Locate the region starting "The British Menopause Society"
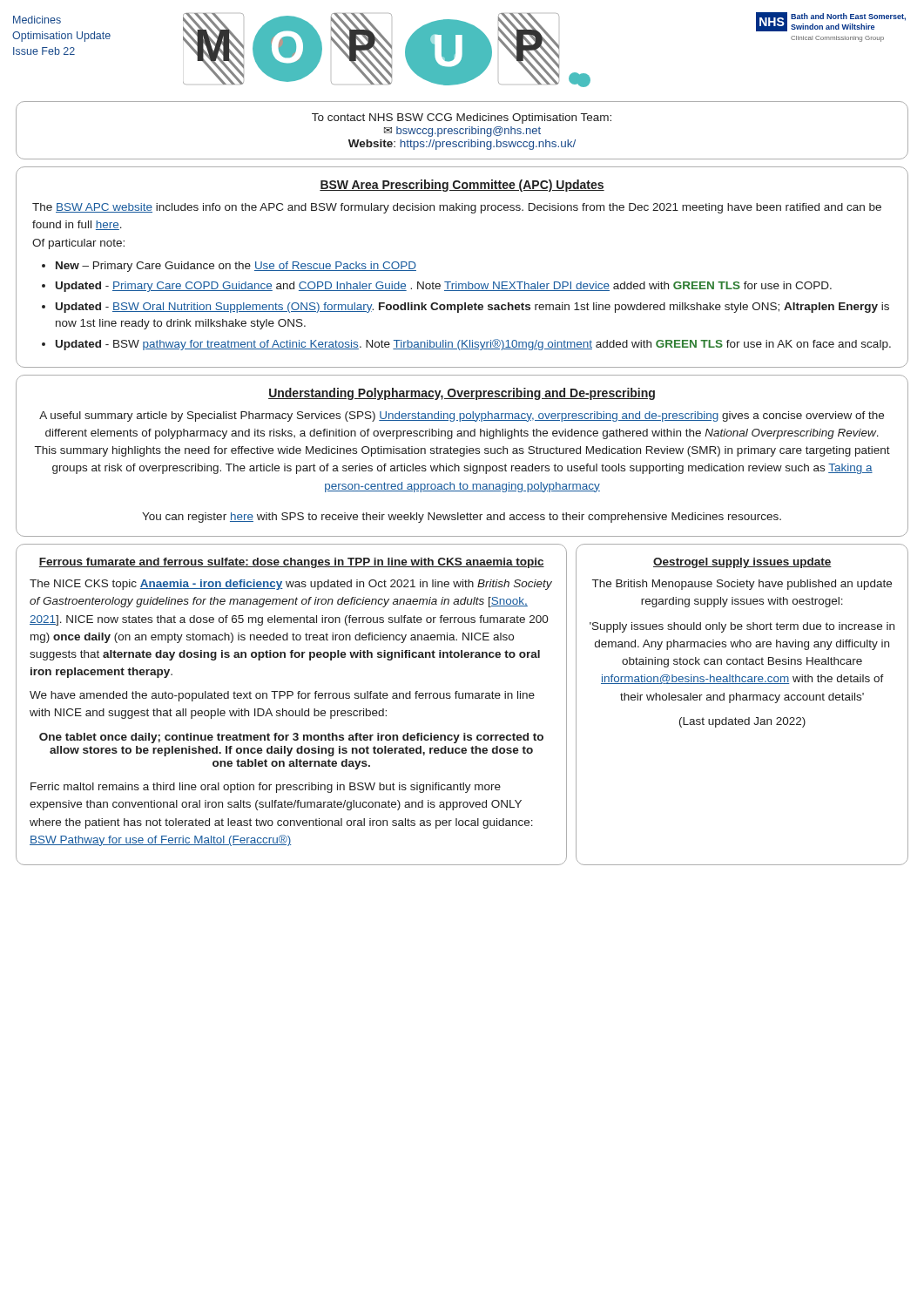The width and height of the screenshot is (924, 1307). [742, 592]
